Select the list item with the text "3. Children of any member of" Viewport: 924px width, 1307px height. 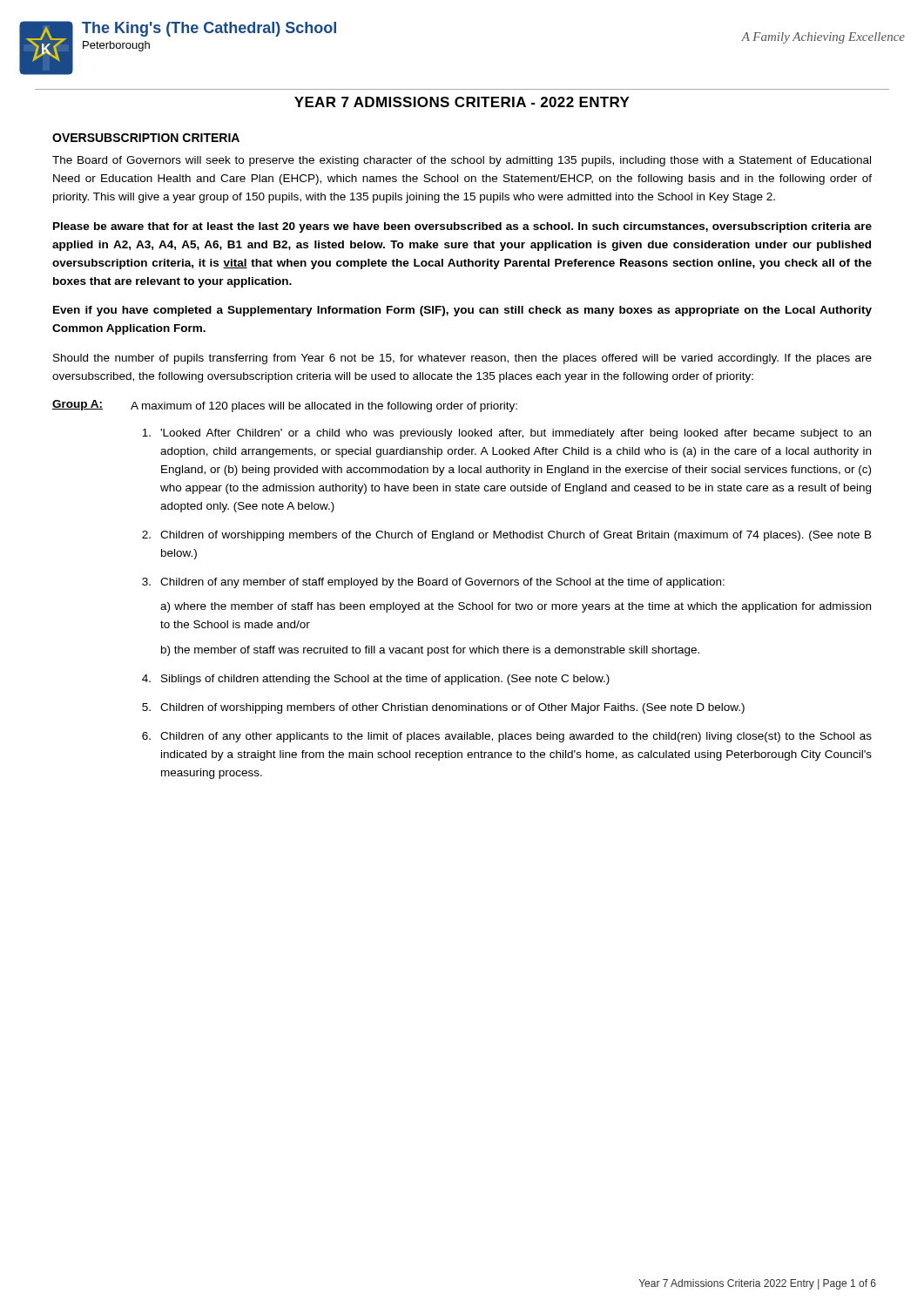(501, 616)
